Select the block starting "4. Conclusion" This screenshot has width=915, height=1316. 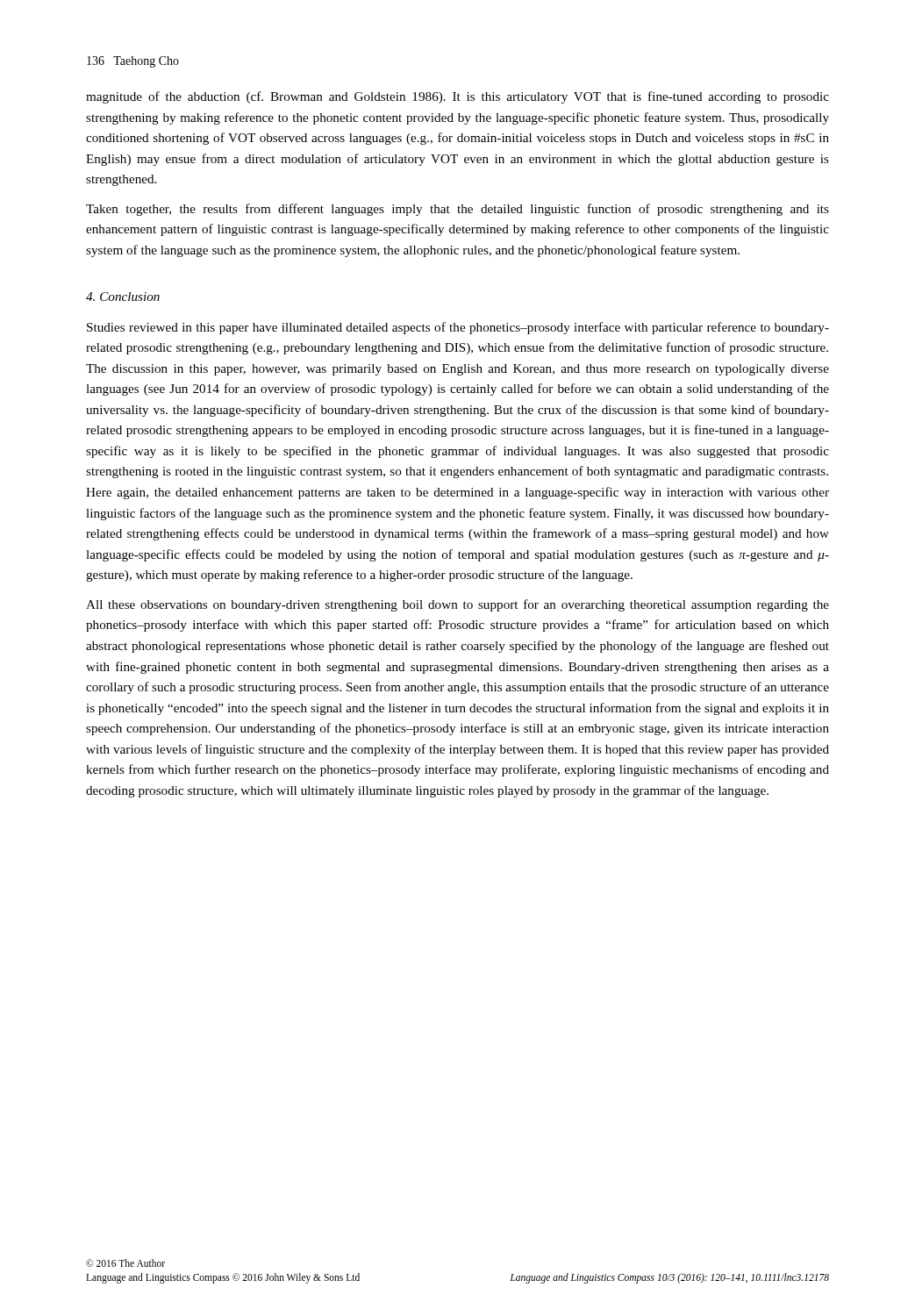123,296
